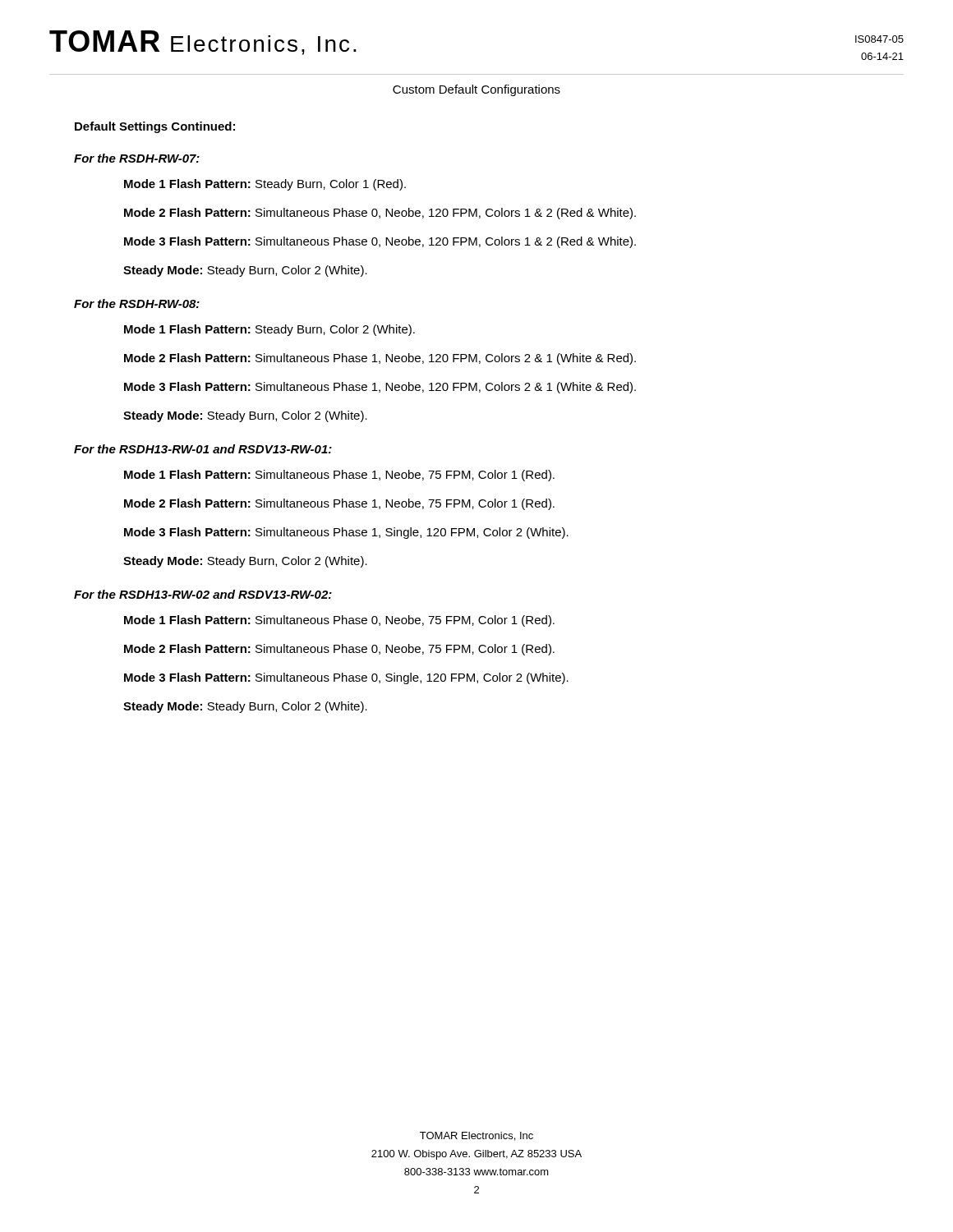Navigate to the block starting "For the RSDH13-RW-02 and RSDV13-RW-02:"
Screen dimensions: 1232x953
pyautogui.click(x=203, y=594)
